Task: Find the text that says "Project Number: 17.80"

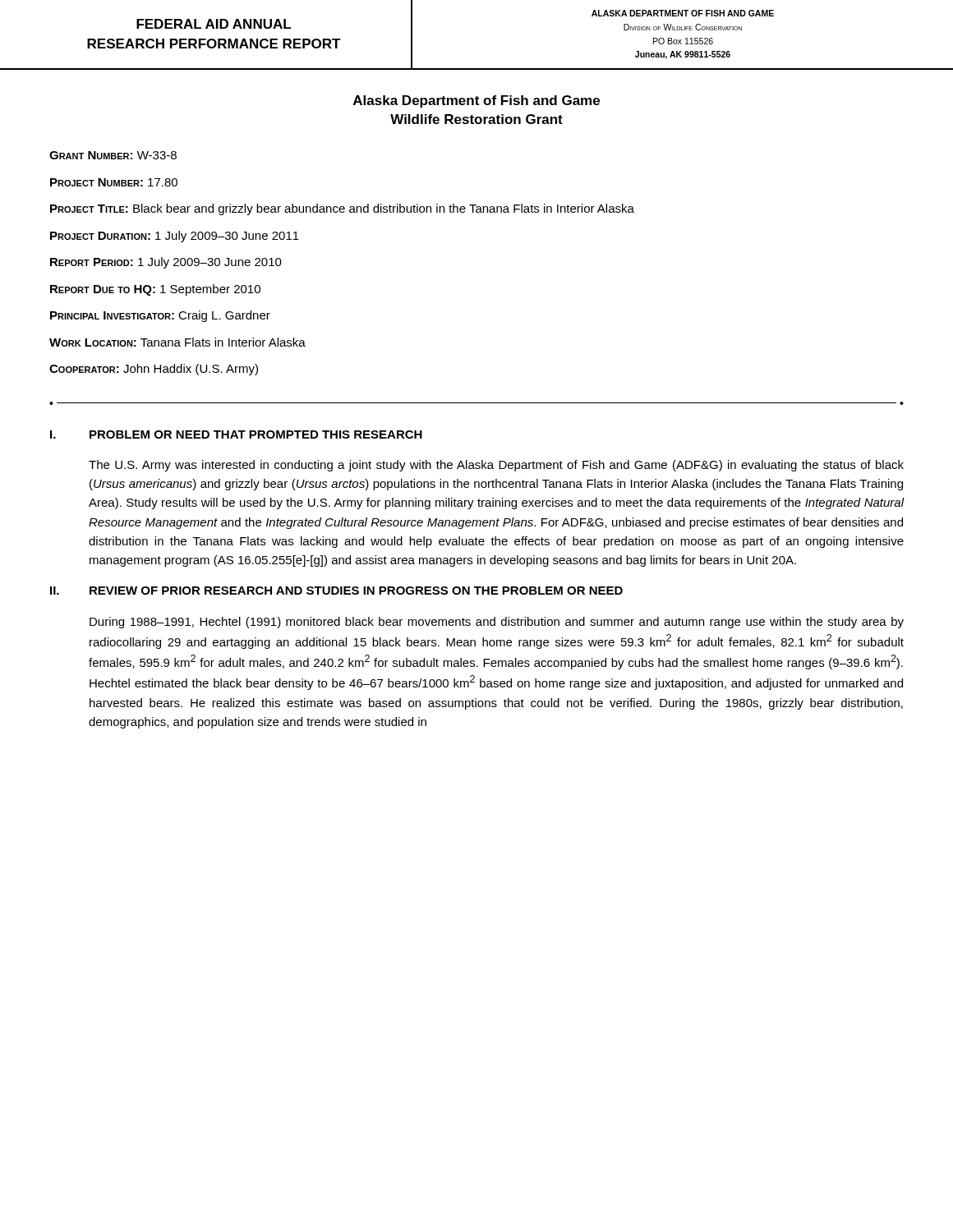Action: pyautogui.click(x=114, y=182)
